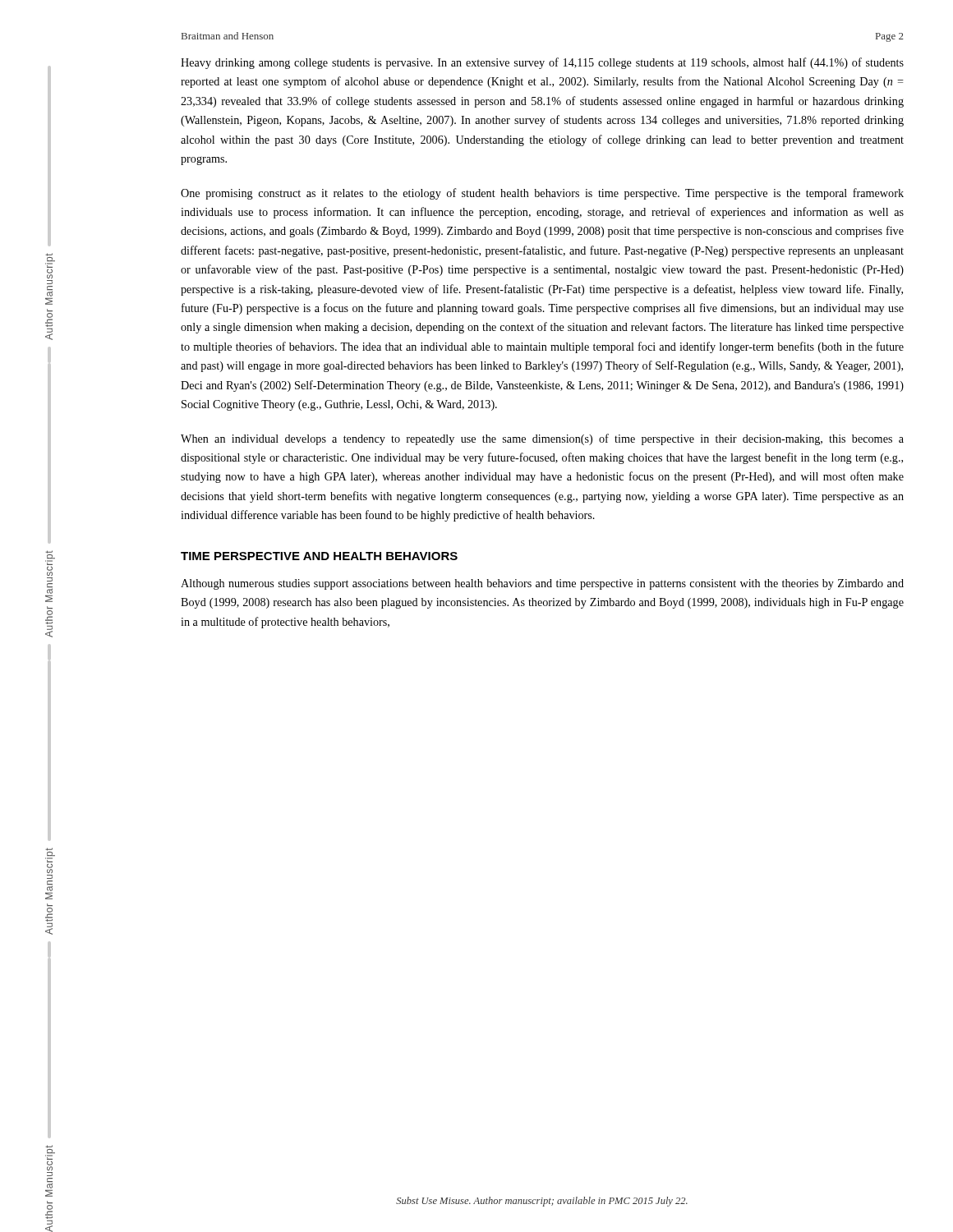Click the section header
This screenshot has width=953, height=1232.
coord(319,555)
